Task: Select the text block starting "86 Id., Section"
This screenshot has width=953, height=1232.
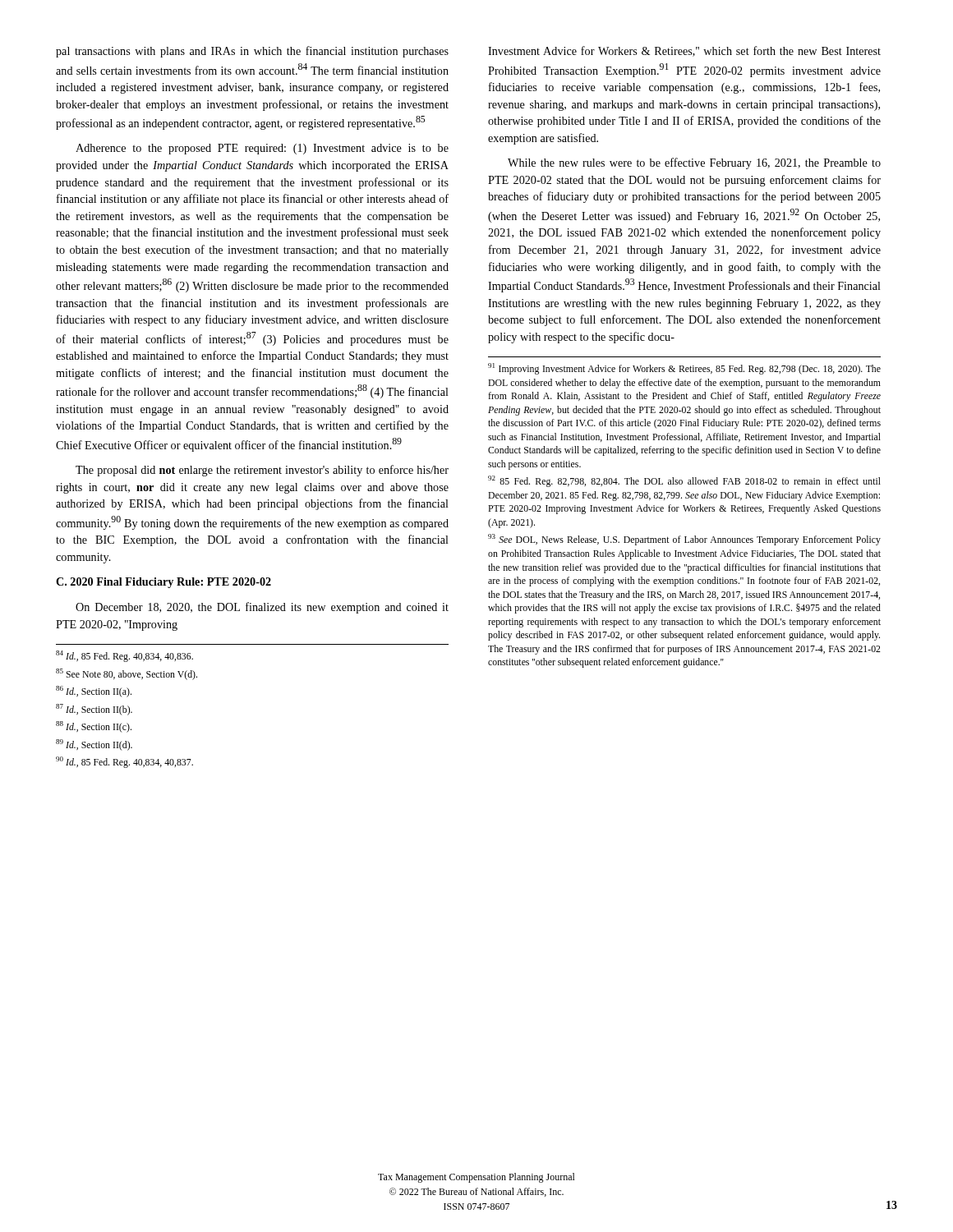Action: (94, 692)
